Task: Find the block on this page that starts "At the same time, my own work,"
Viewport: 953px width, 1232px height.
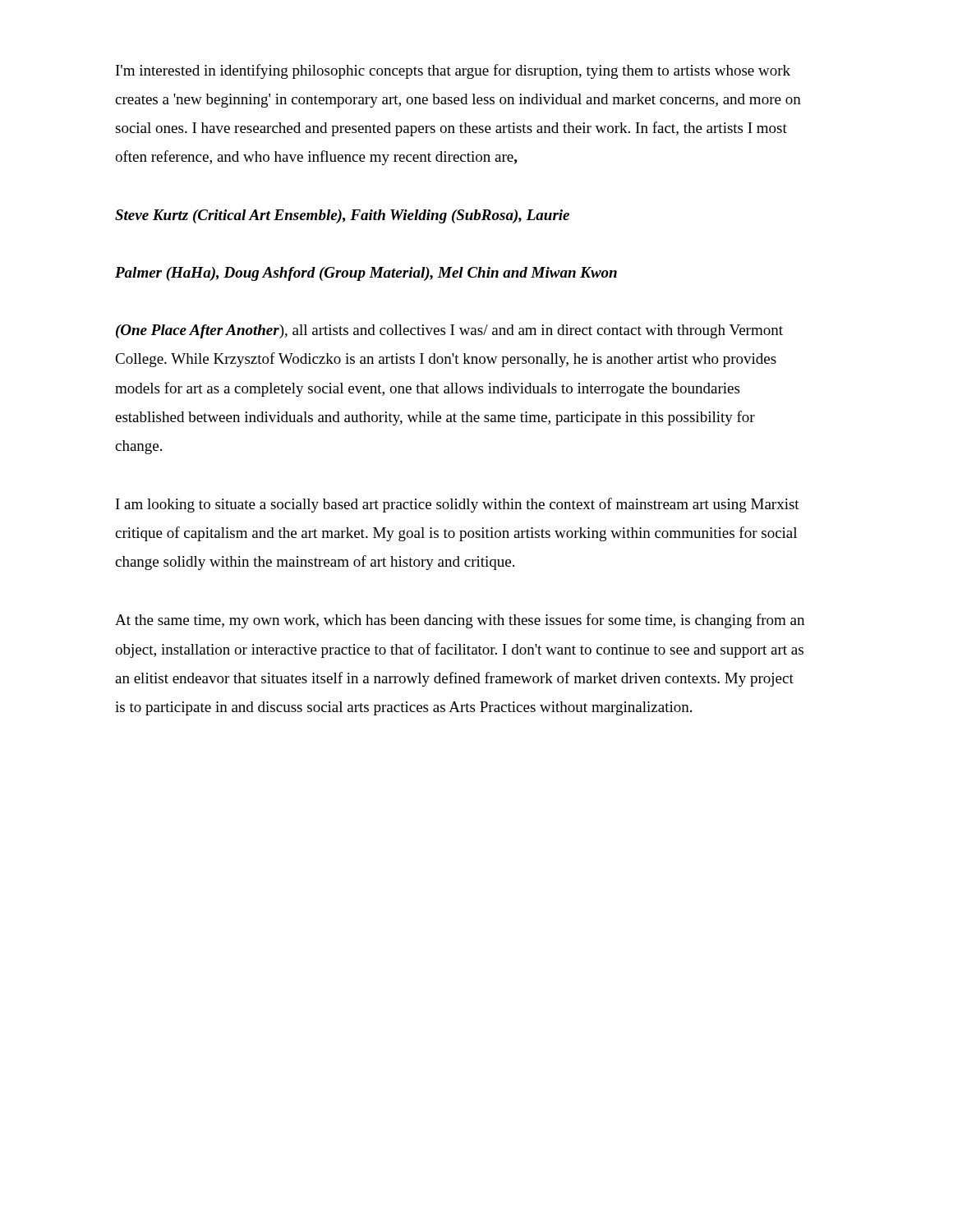Action: [x=460, y=663]
